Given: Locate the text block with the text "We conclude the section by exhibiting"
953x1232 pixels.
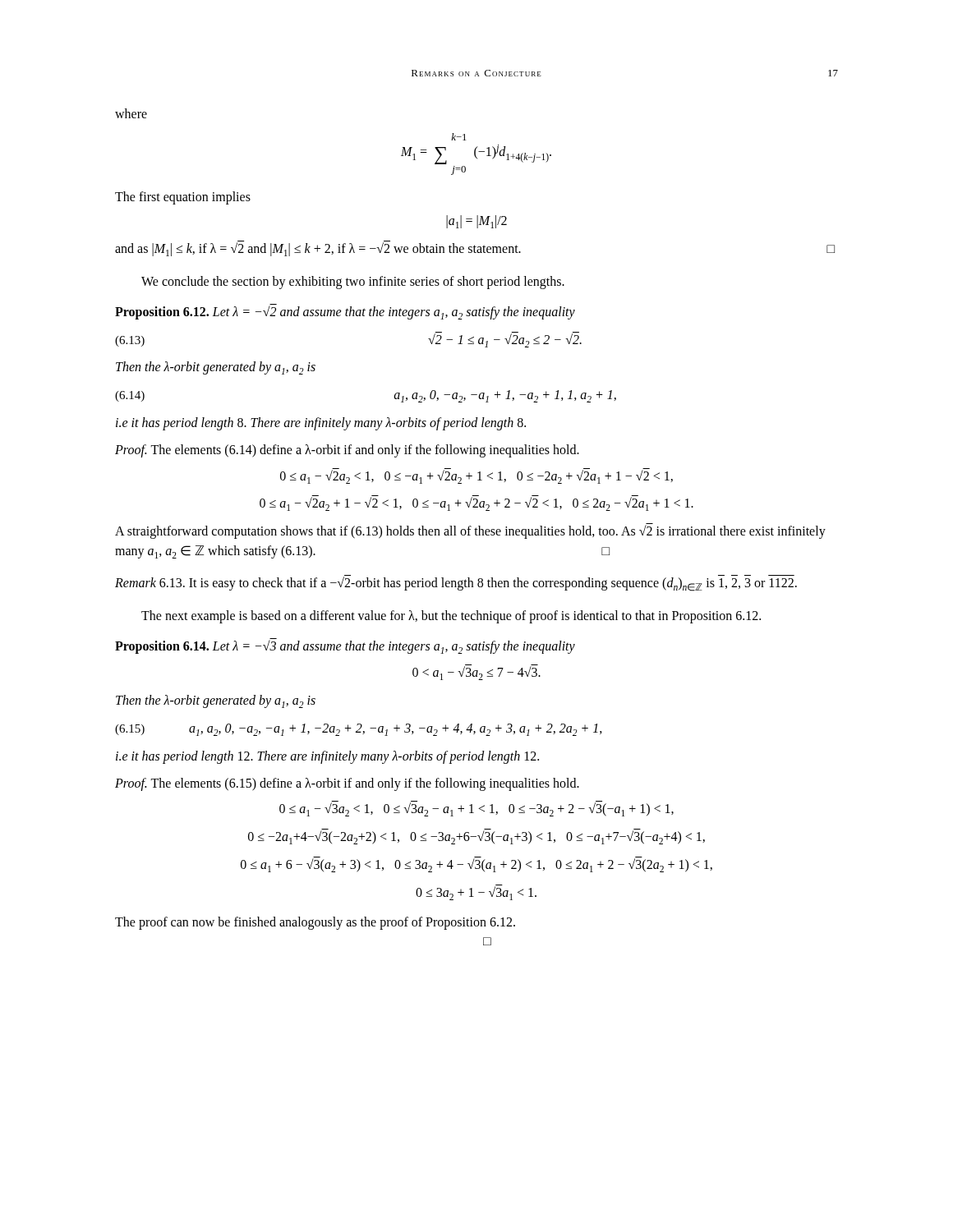Looking at the screenshot, I should (x=353, y=281).
